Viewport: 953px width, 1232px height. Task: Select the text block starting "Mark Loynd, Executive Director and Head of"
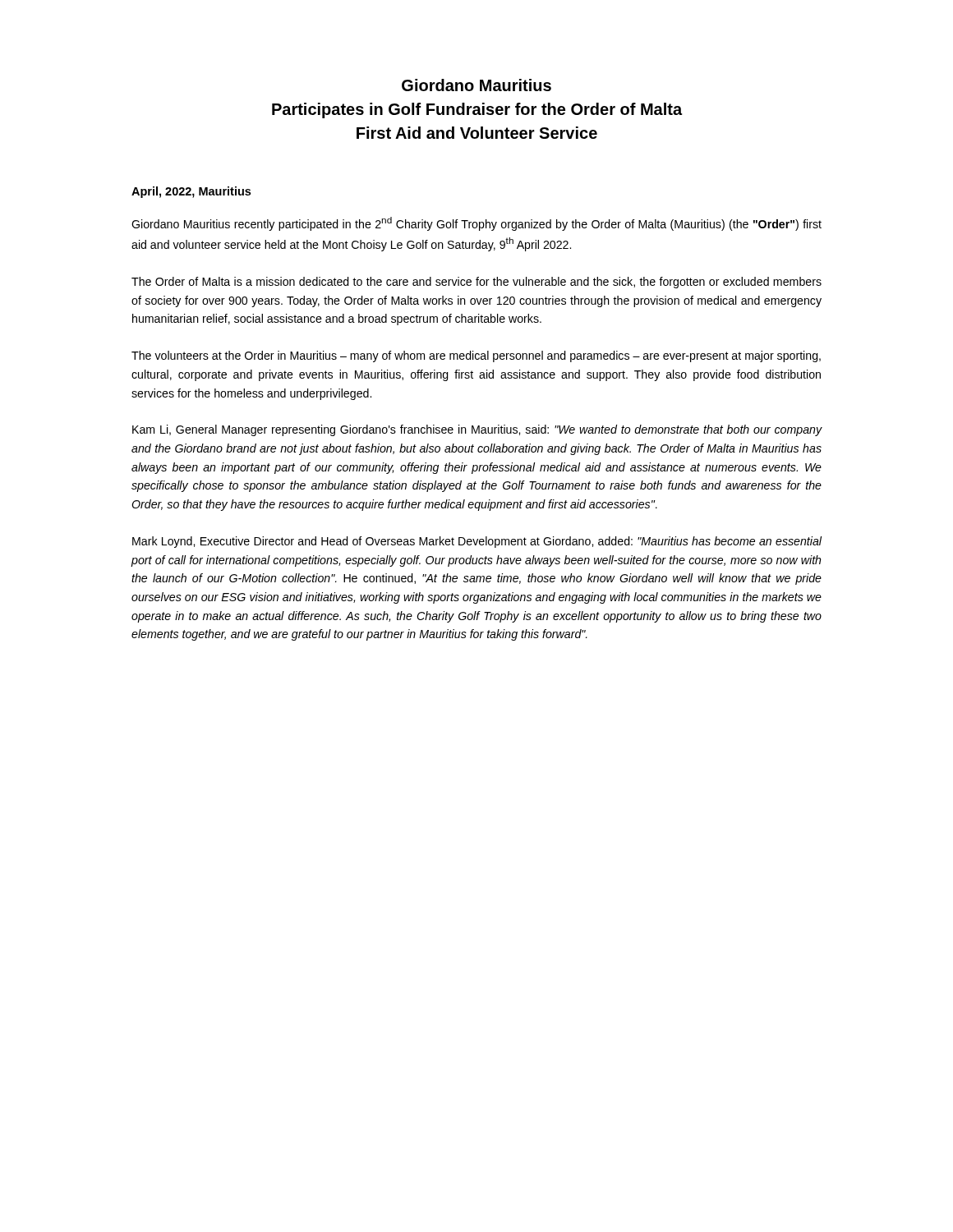[476, 588]
